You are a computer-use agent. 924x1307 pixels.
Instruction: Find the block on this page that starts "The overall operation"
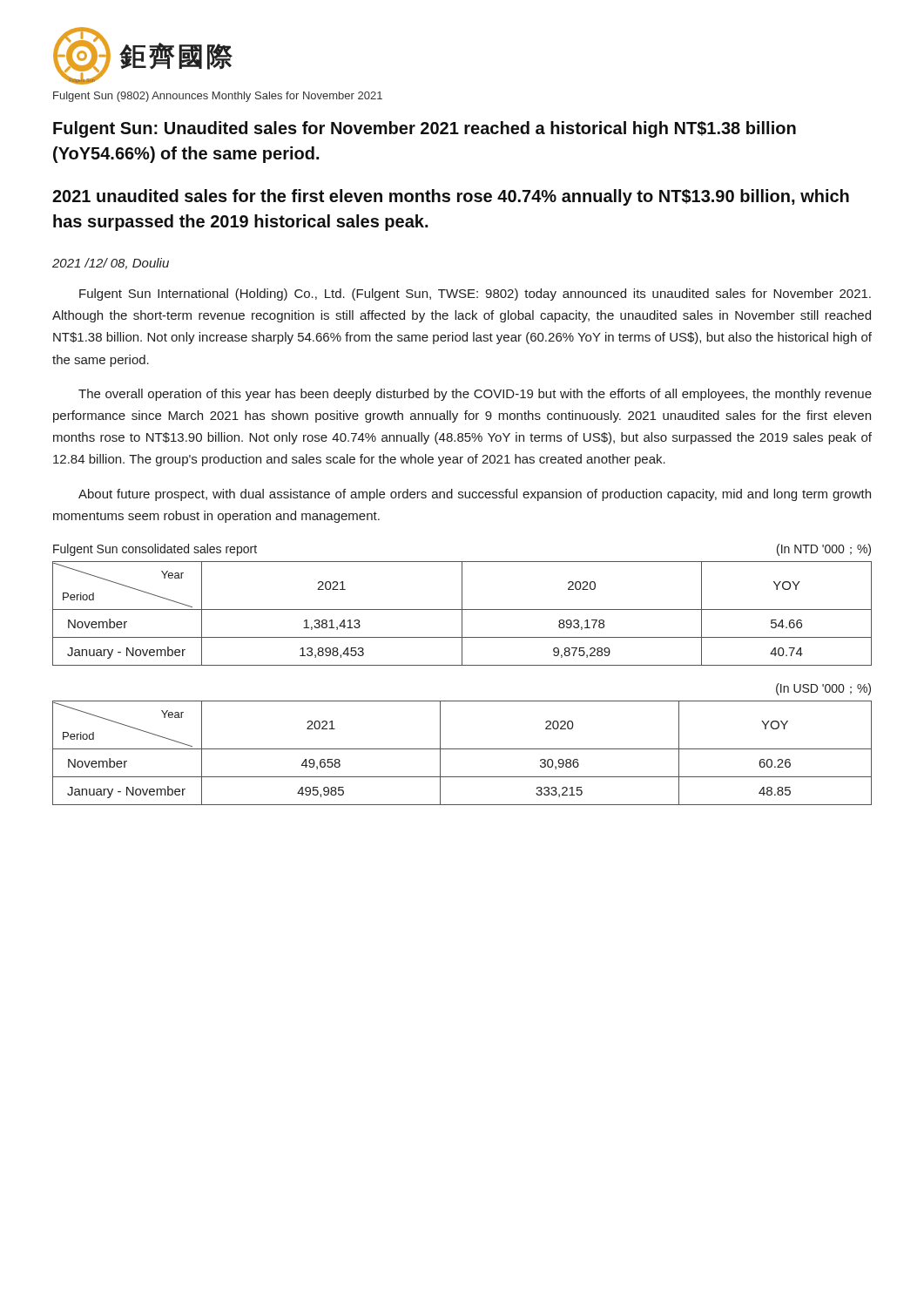pos(462,426)
